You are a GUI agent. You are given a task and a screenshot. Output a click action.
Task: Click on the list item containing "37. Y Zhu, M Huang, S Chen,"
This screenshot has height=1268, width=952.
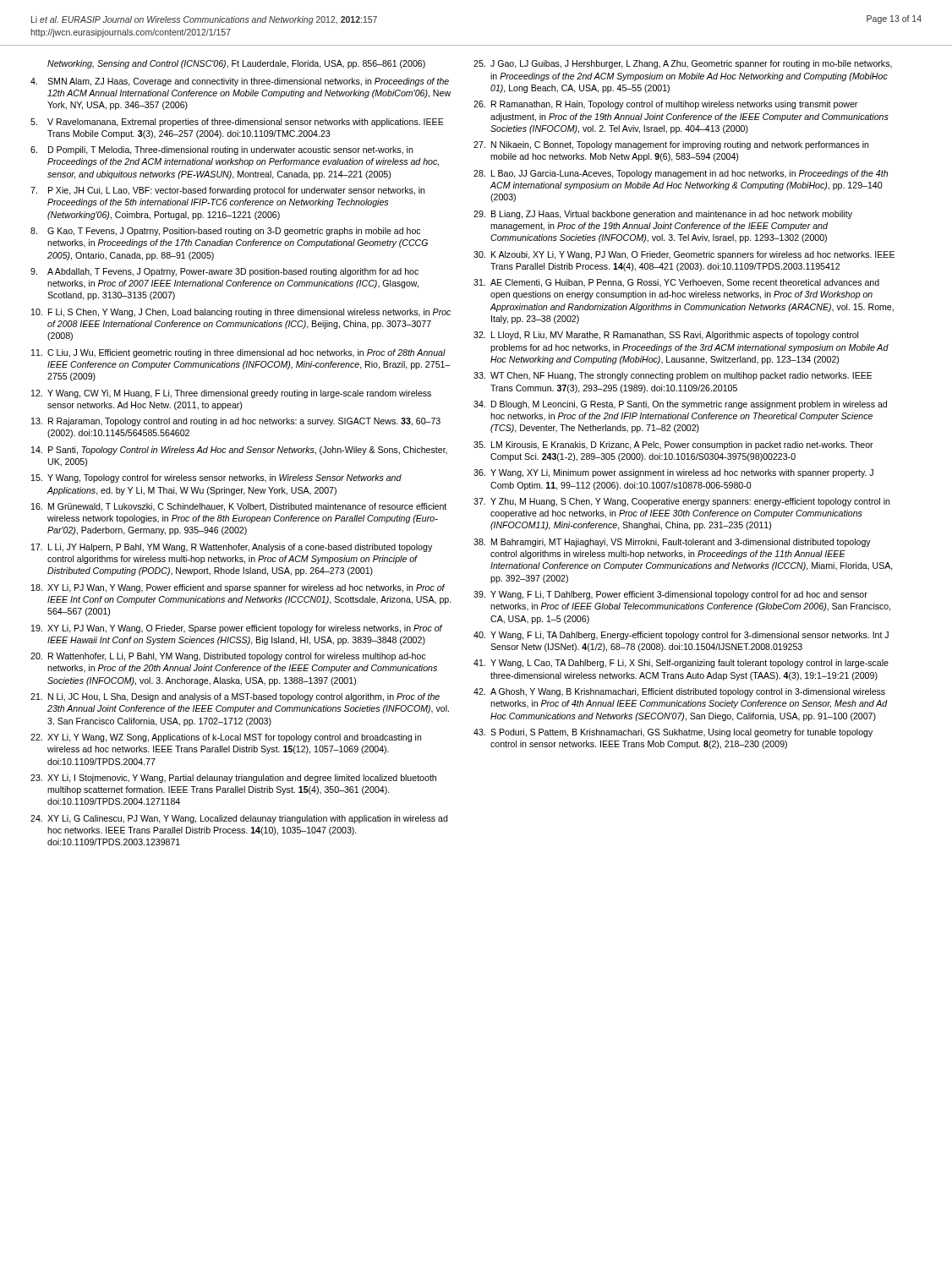(x=685, y=513)
